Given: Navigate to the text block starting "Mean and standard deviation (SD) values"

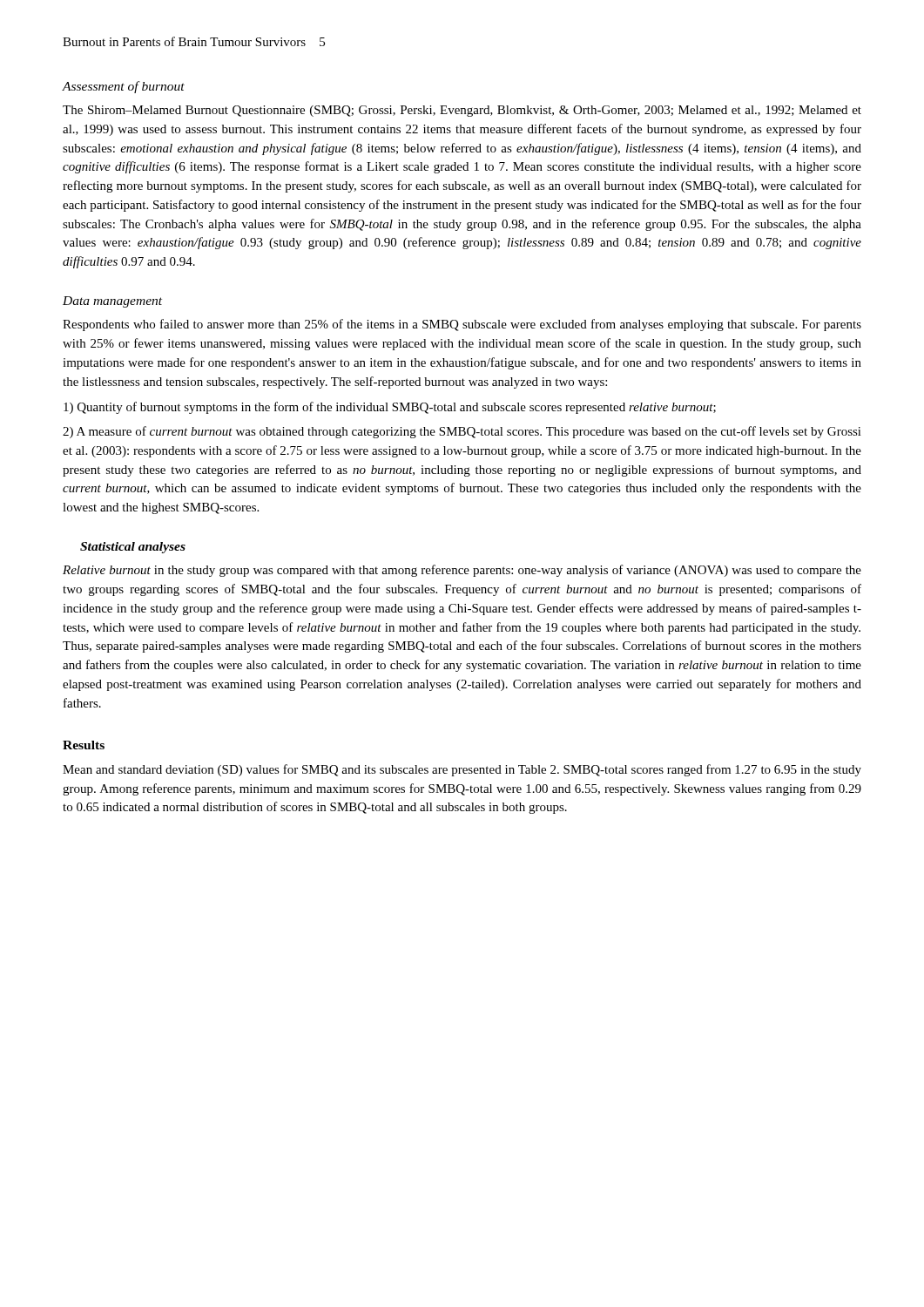Looking at the screenshot, I should coord(462,789).
